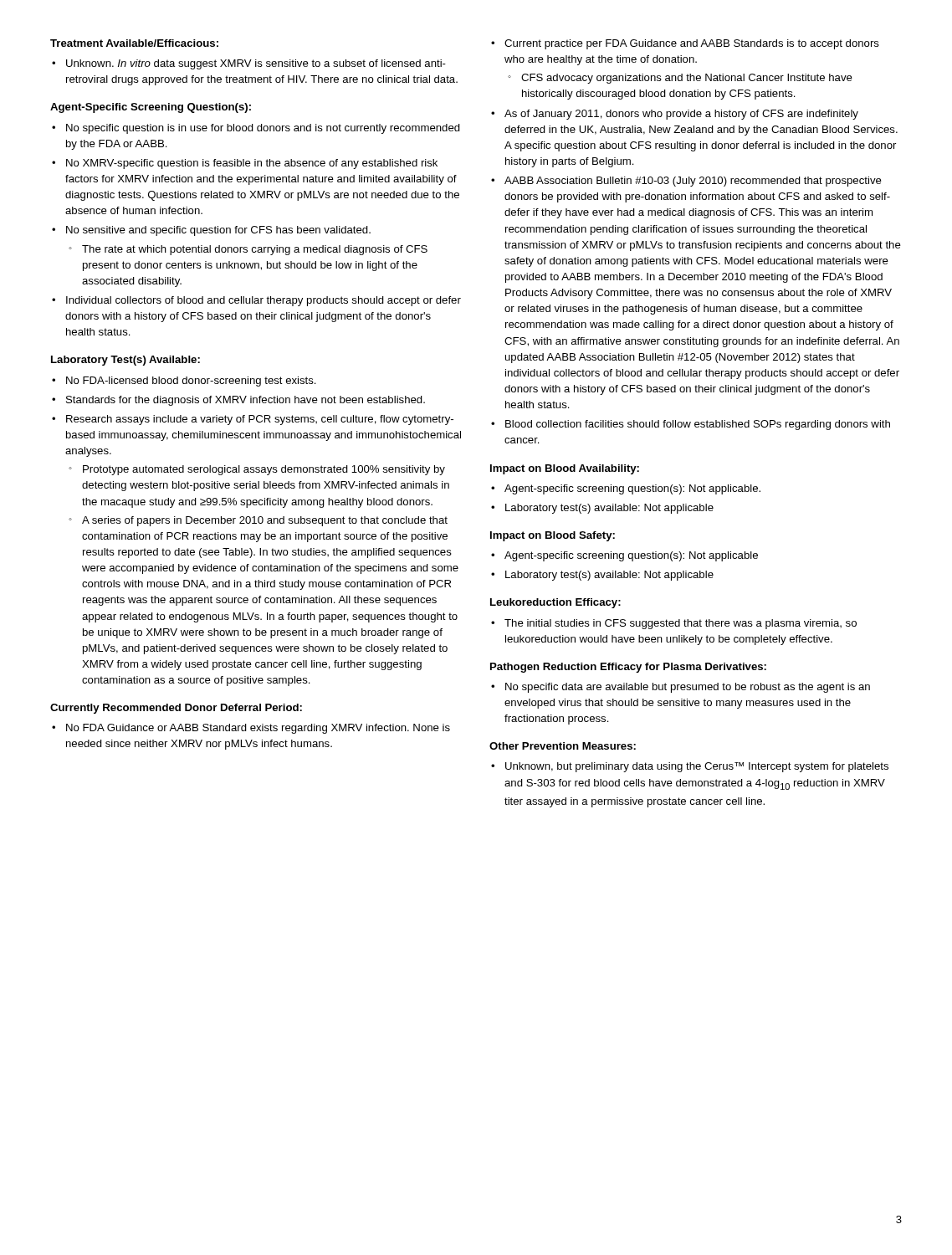The height and width of the screenshot is (1255, 952).
Task: Find the block on this page that starts "As of January 2011, donors who"
Action: point(701,137)
